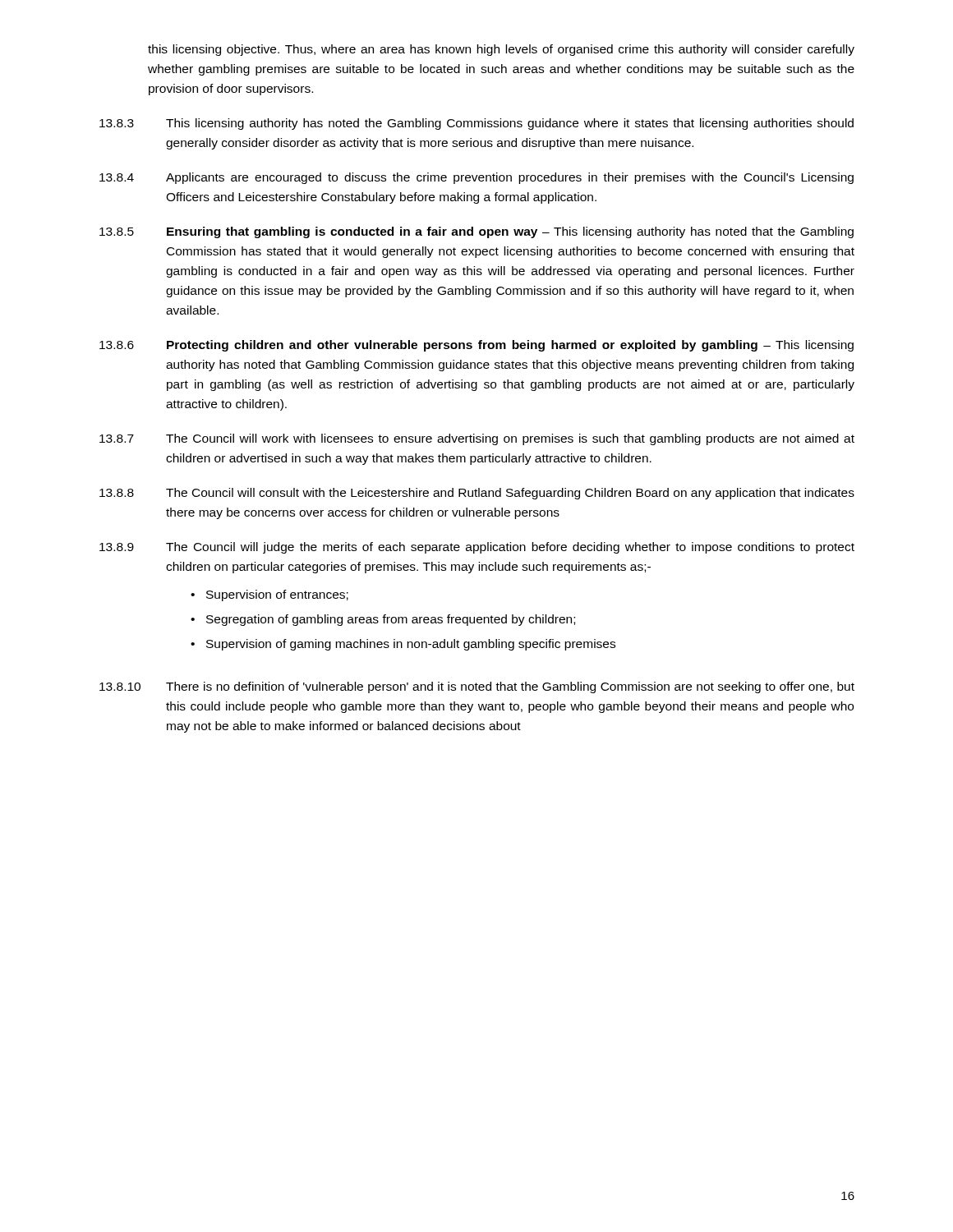The width and height of the screenshot is (953, 1232).
Task: Locate the text block starting "8.3 This licensing authority has"
Action: coord(476,133)
